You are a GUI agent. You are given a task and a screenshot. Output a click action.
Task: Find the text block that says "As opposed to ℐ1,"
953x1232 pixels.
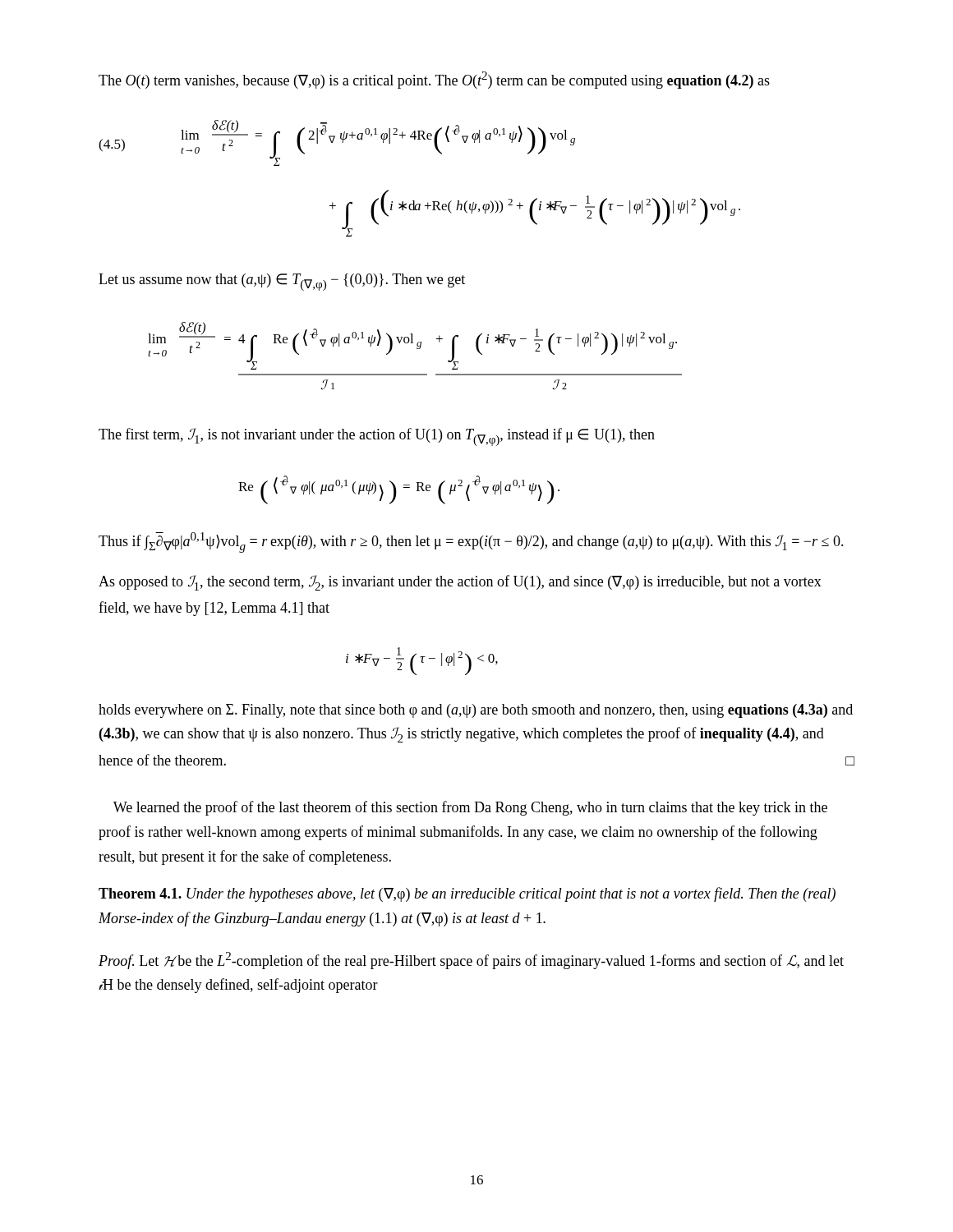460,594
